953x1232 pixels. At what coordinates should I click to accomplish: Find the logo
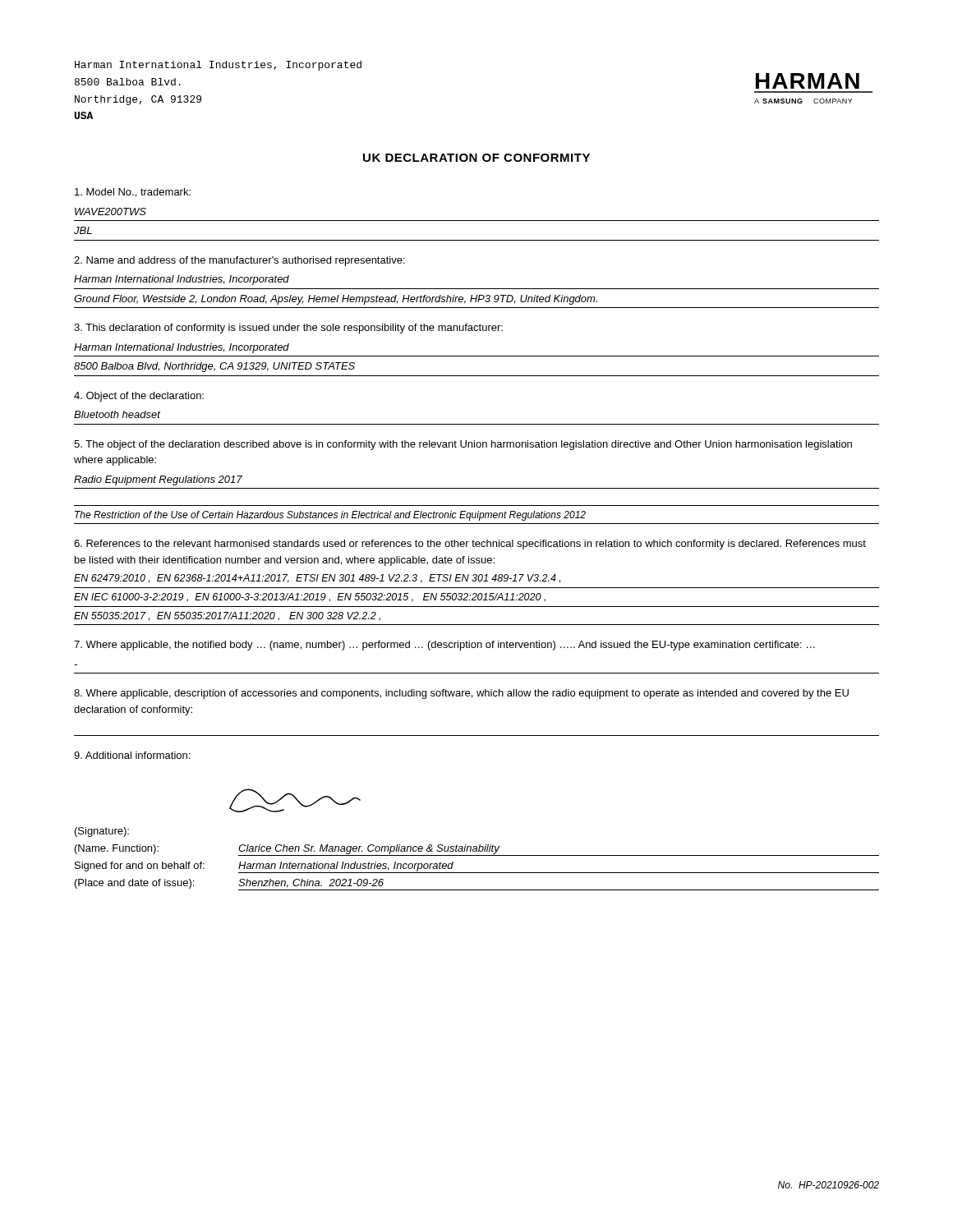click(x=813, y=87)
